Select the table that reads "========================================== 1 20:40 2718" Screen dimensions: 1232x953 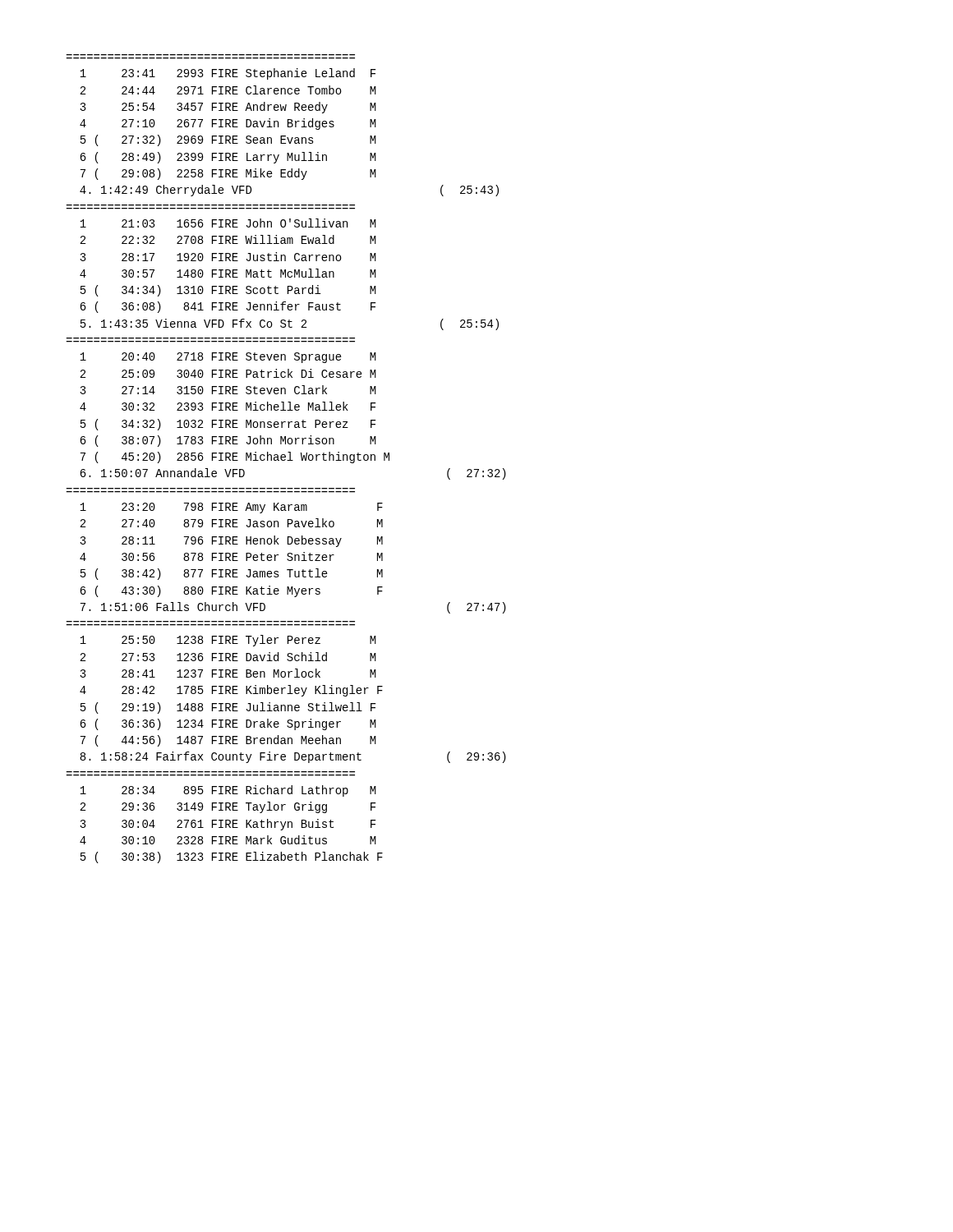476,399
